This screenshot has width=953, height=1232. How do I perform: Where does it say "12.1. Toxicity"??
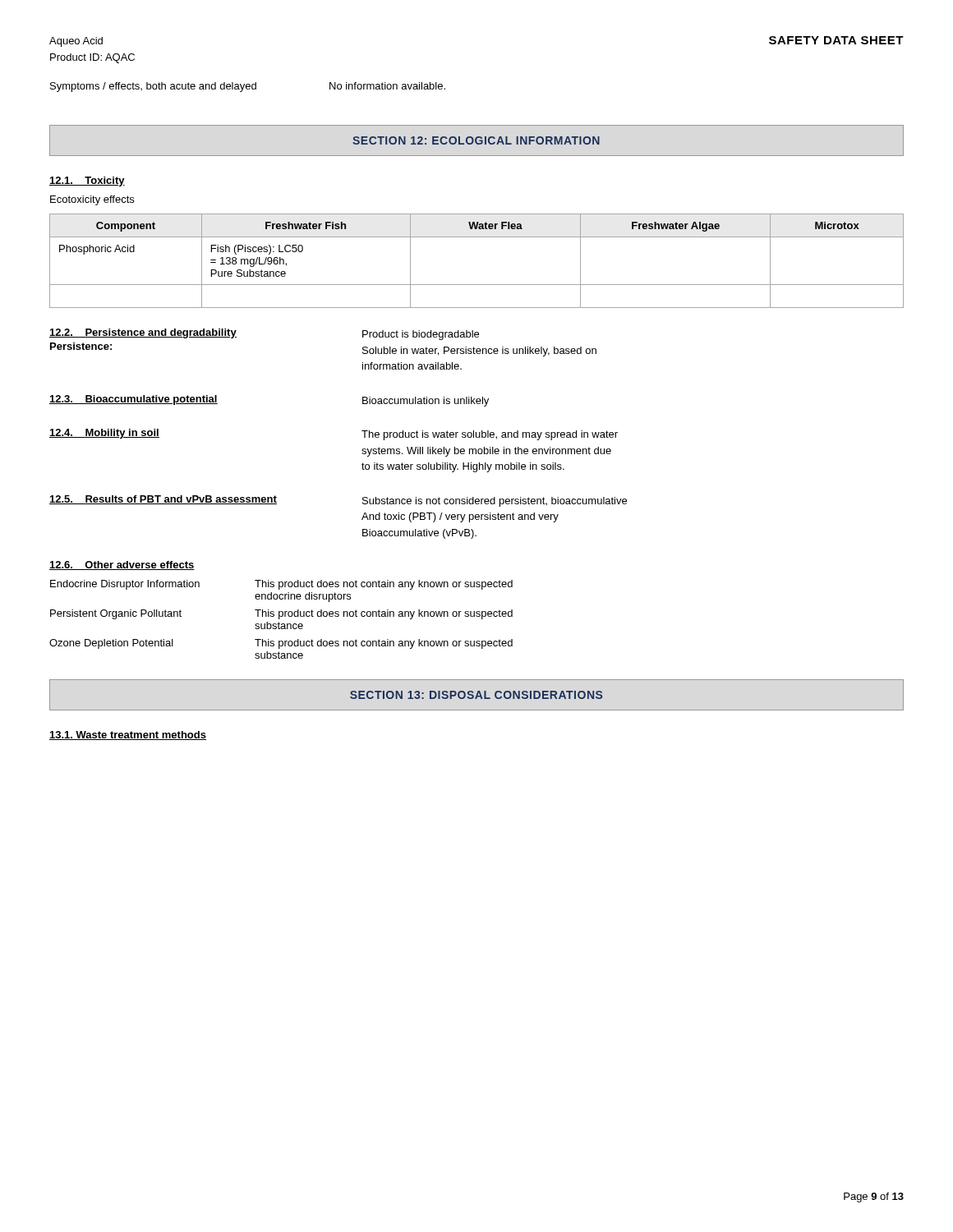(x=87, y=180)
